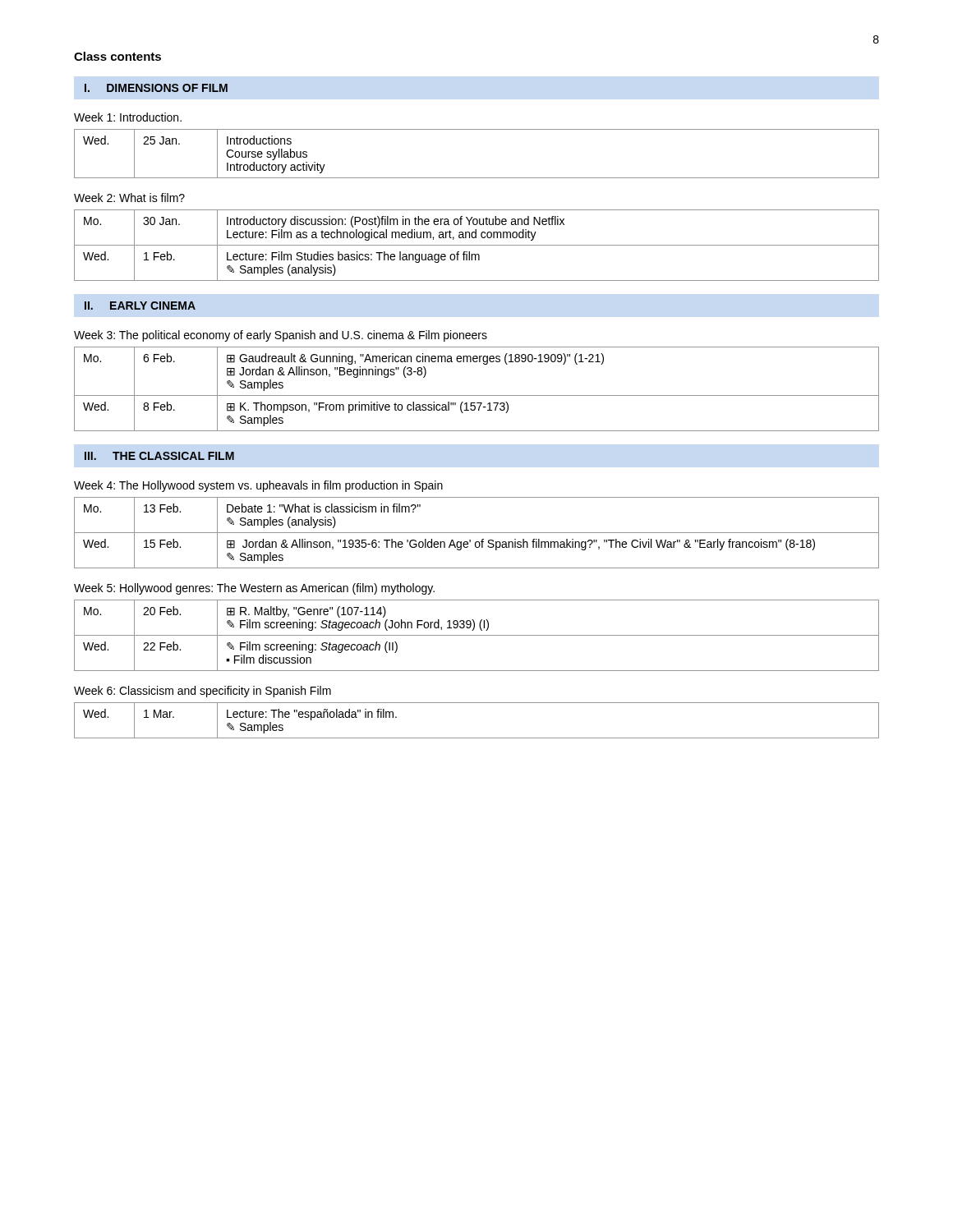Image resolution: width=953 pixels, height=1232 pixels.
Task: Select the region starting "II. EARLY CINEMA"
Action: (x=140, y=306)
